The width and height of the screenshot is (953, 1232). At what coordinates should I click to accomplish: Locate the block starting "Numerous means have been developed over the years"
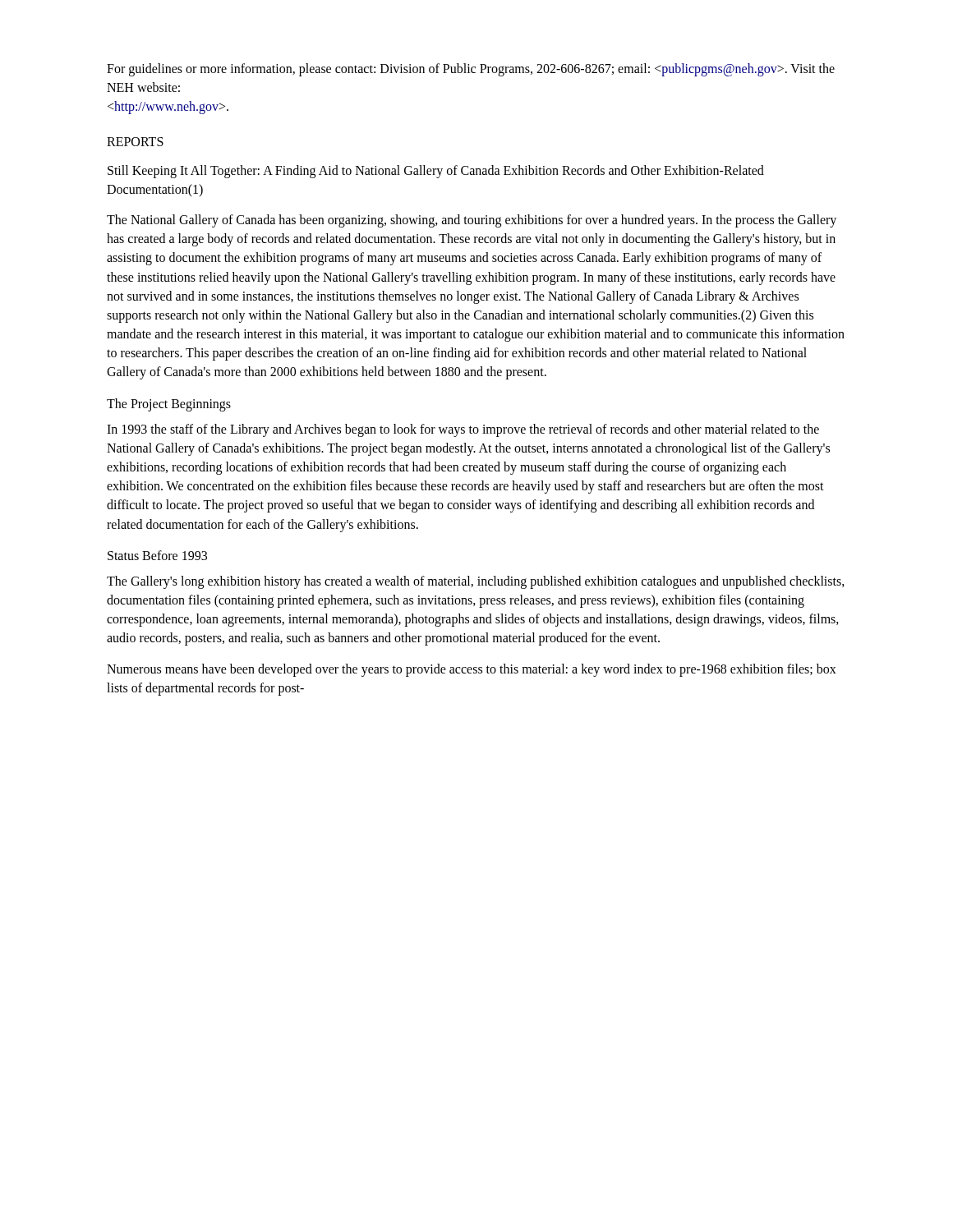coord(471,678)
